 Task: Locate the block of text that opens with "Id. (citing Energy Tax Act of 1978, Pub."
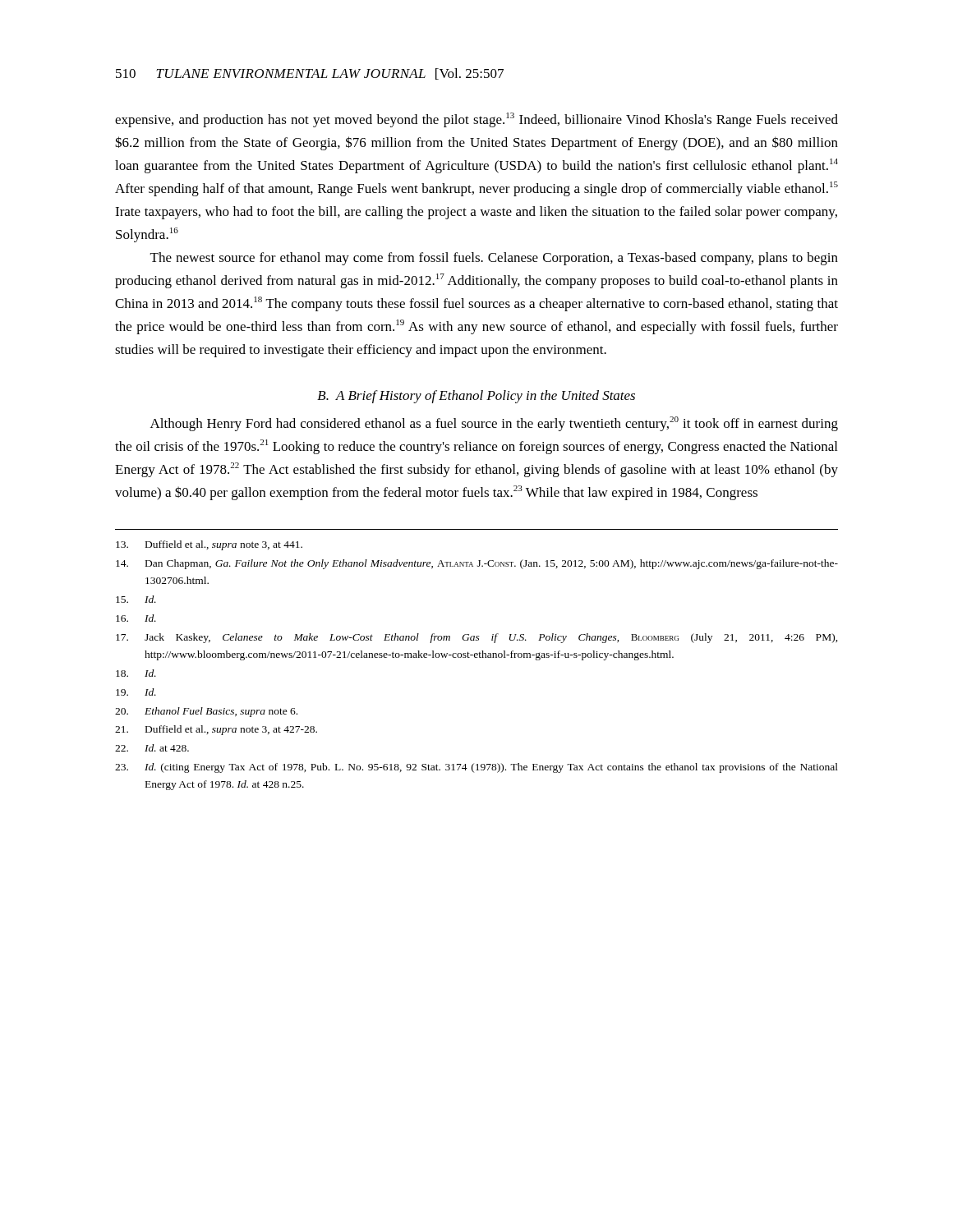point(476,776)
